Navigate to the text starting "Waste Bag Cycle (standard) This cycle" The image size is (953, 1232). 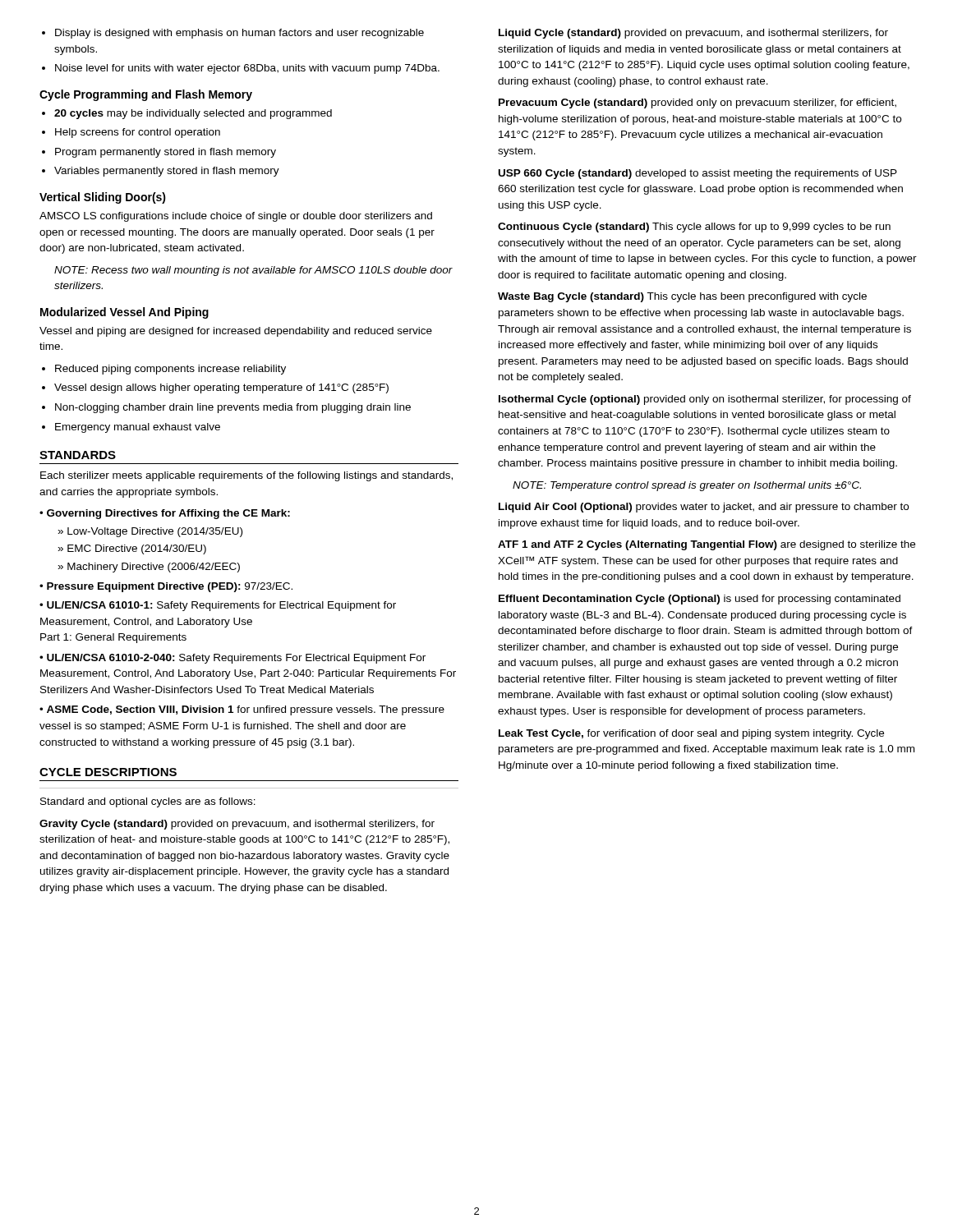tap(707, 337)
